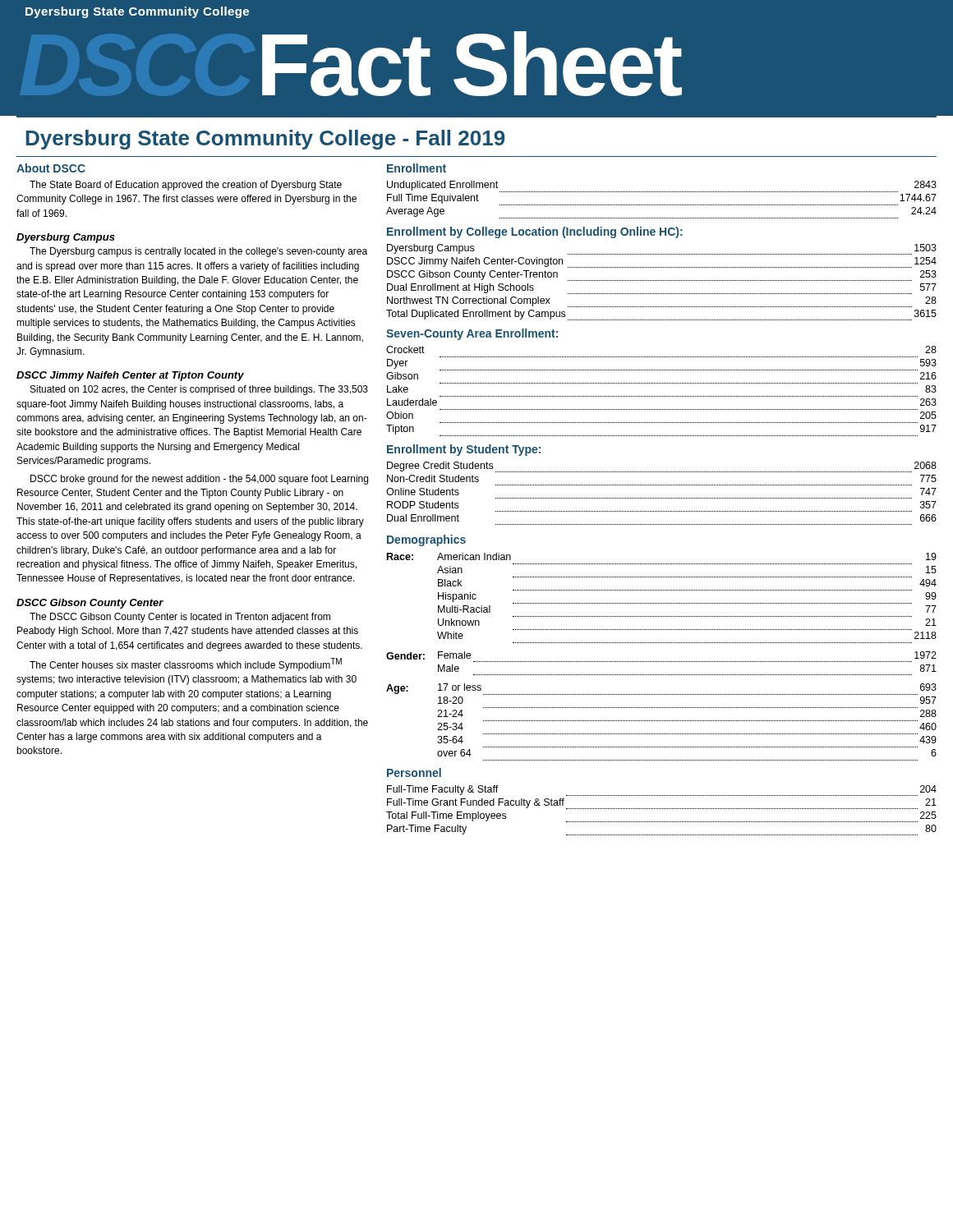Locate the section header containing "Enrollment by Student Type:"
Viewport: 953px width, 1232px height.
coord(464,449)
